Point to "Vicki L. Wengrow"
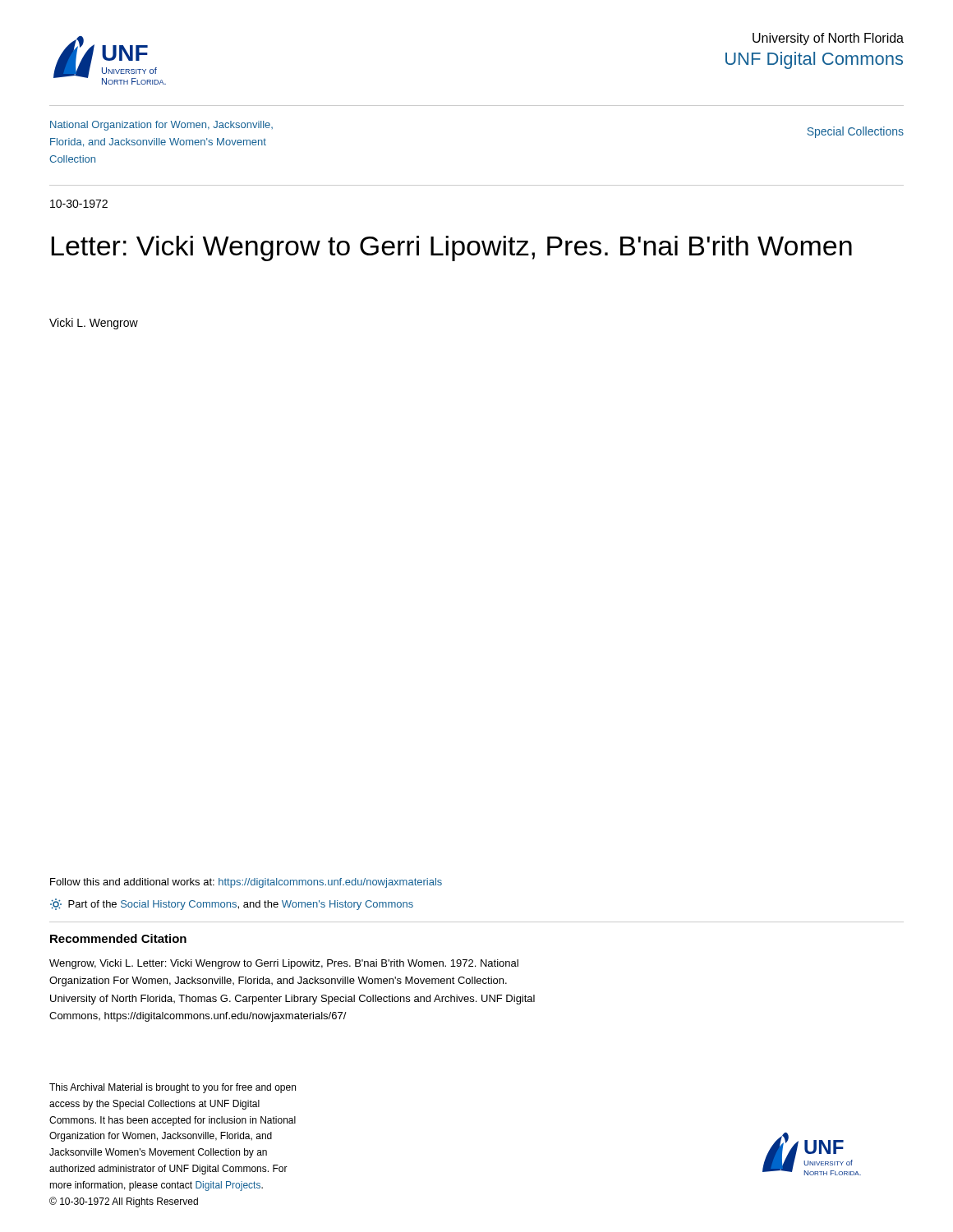Image resolution: width=953 pixels, height=1232 pixels. pos(93,323)
